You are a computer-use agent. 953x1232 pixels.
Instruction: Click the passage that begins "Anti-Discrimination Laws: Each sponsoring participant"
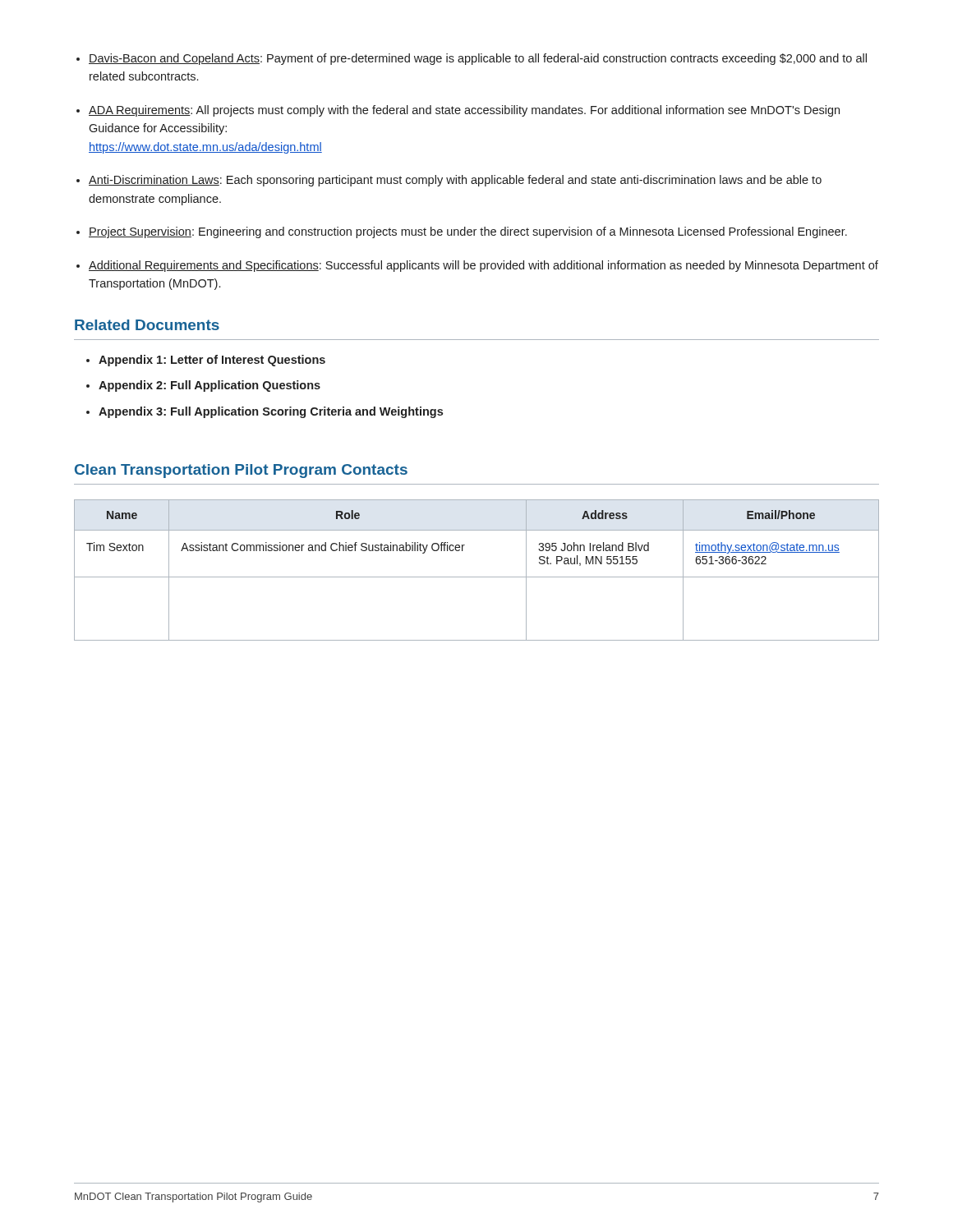tap(455, 189)
